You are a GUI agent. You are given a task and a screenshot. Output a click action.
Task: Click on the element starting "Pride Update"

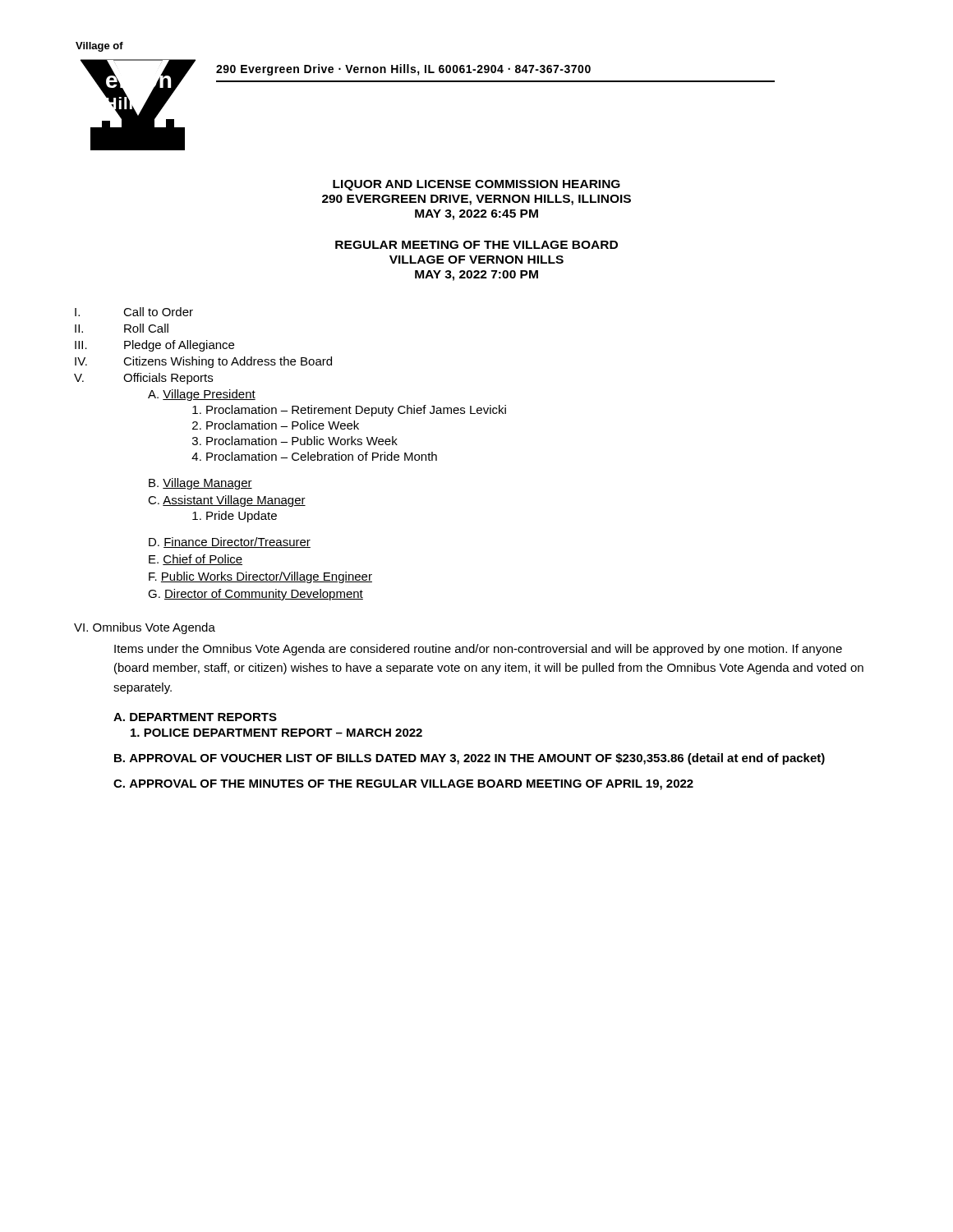(x=241, y=515)
